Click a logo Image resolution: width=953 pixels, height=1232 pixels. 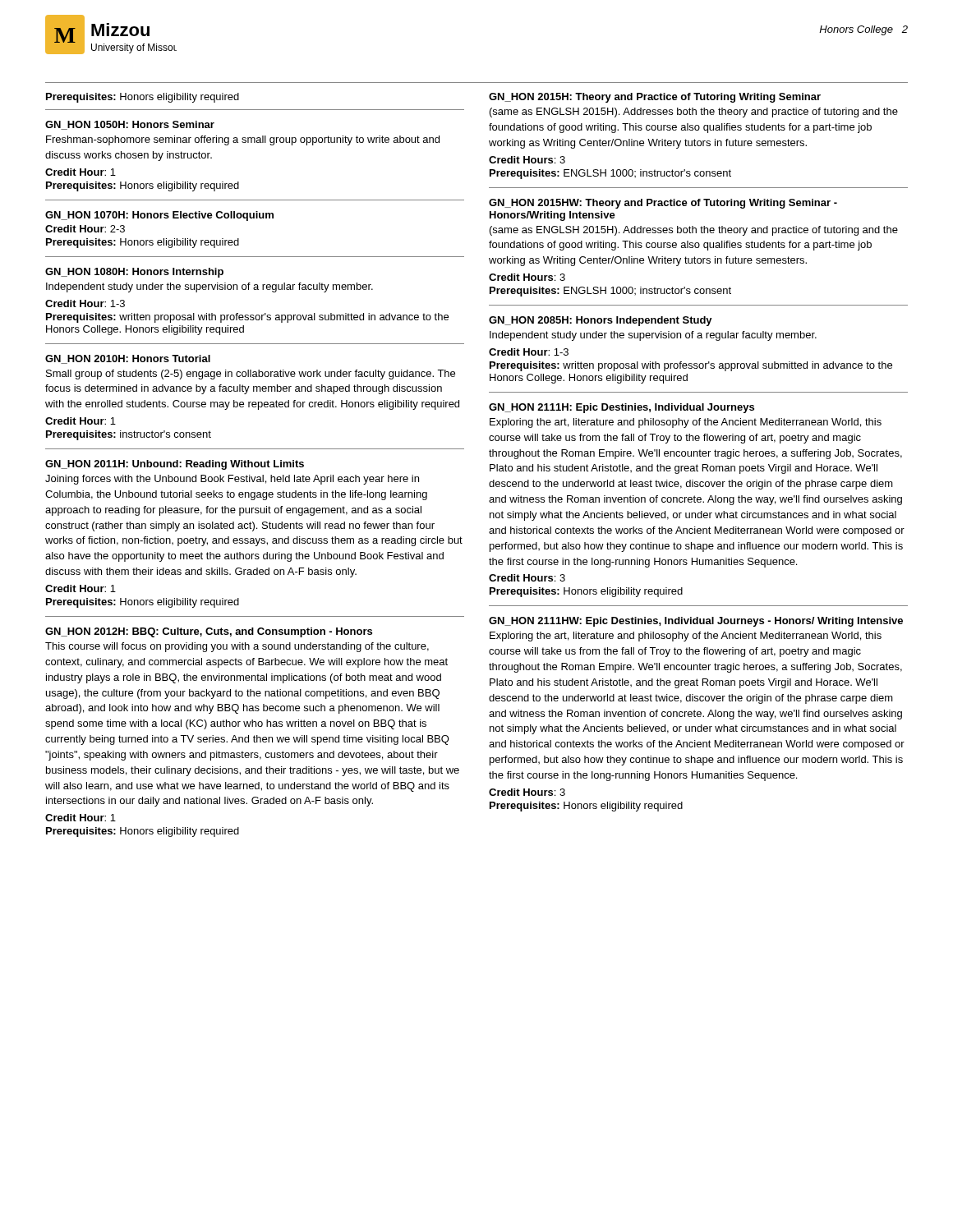tap(111, 43)
